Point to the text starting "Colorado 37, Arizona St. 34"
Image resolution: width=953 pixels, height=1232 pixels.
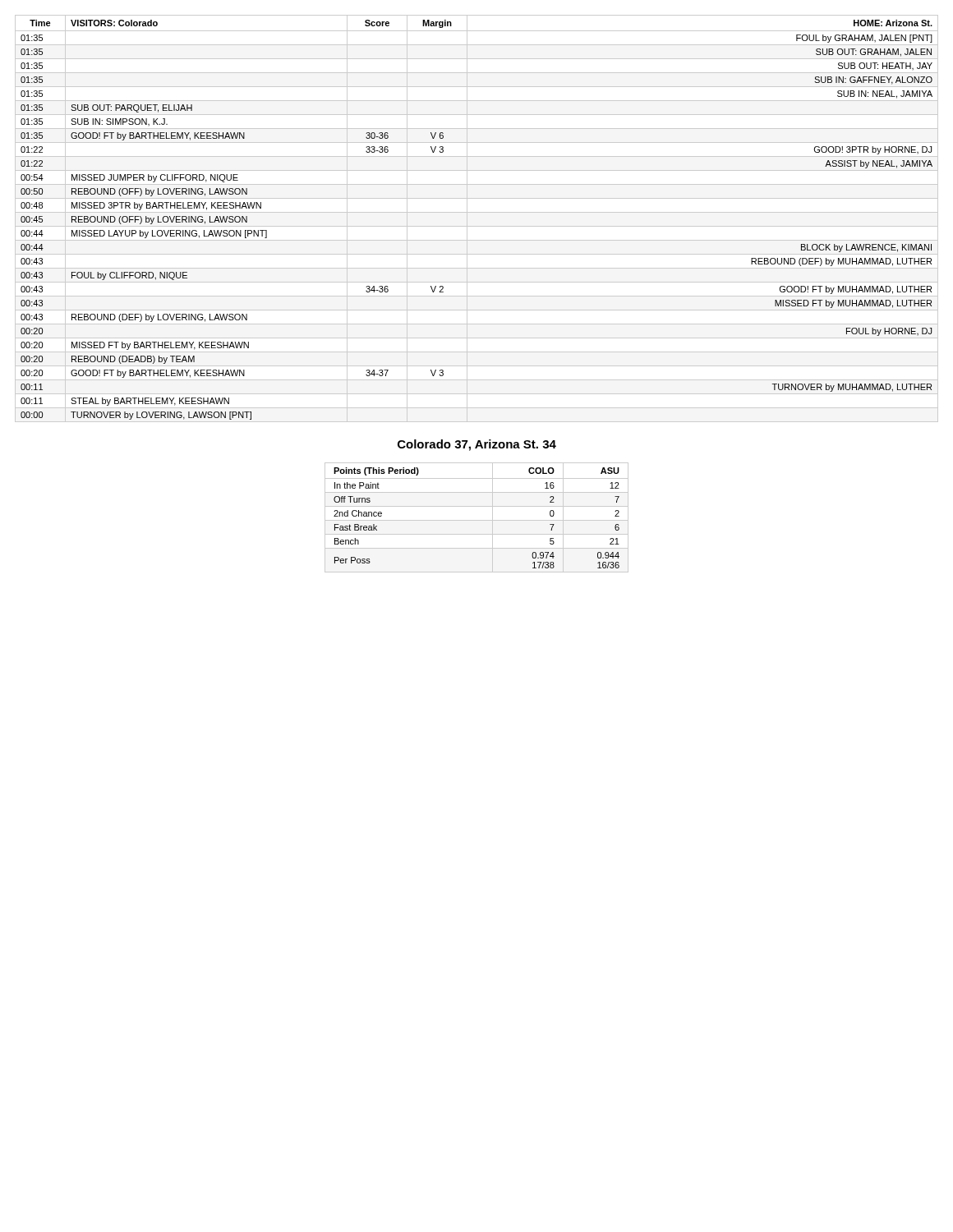[x=476, y=444]
